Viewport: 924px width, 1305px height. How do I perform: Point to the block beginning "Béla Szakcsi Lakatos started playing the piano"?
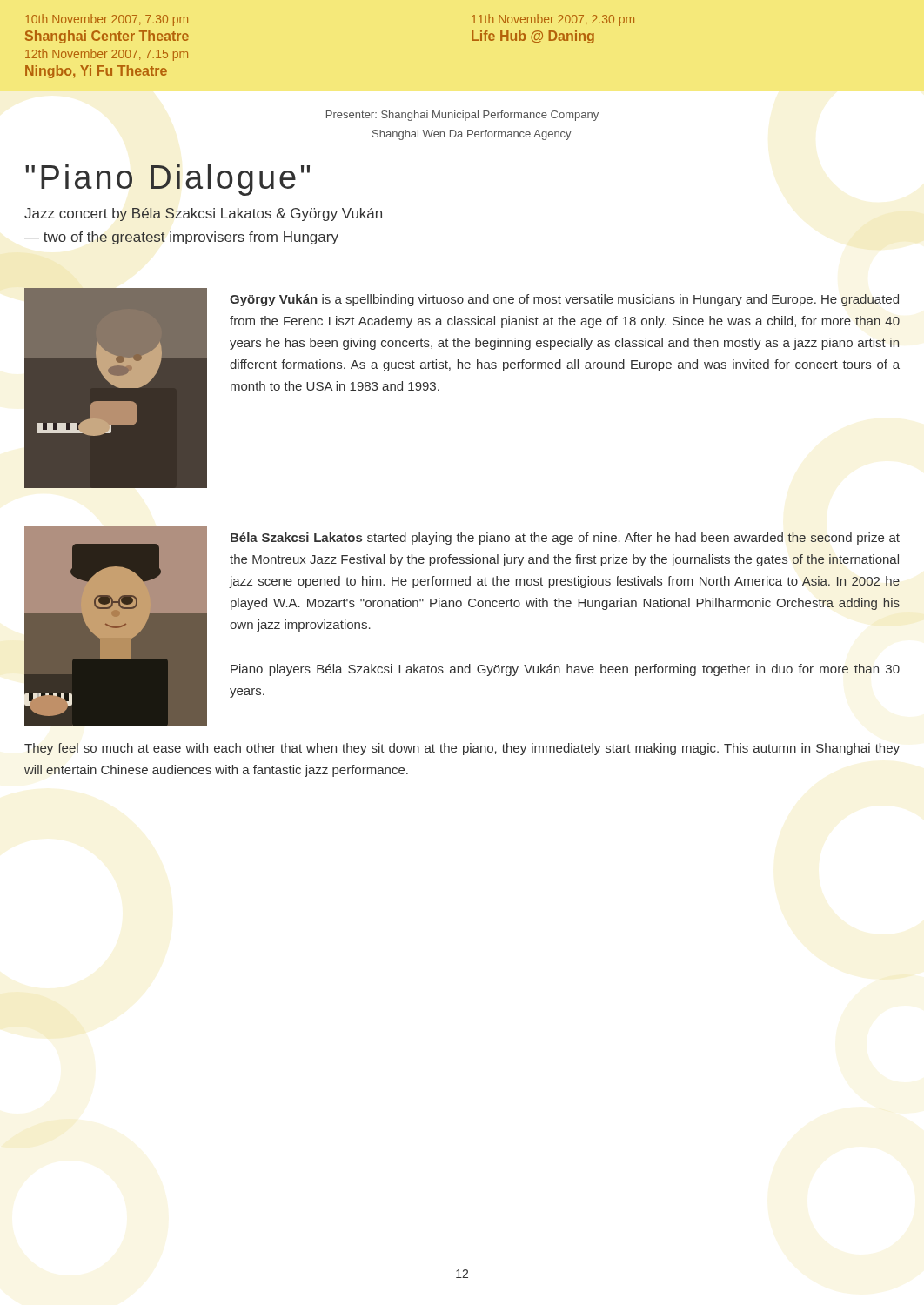(565, 614)
